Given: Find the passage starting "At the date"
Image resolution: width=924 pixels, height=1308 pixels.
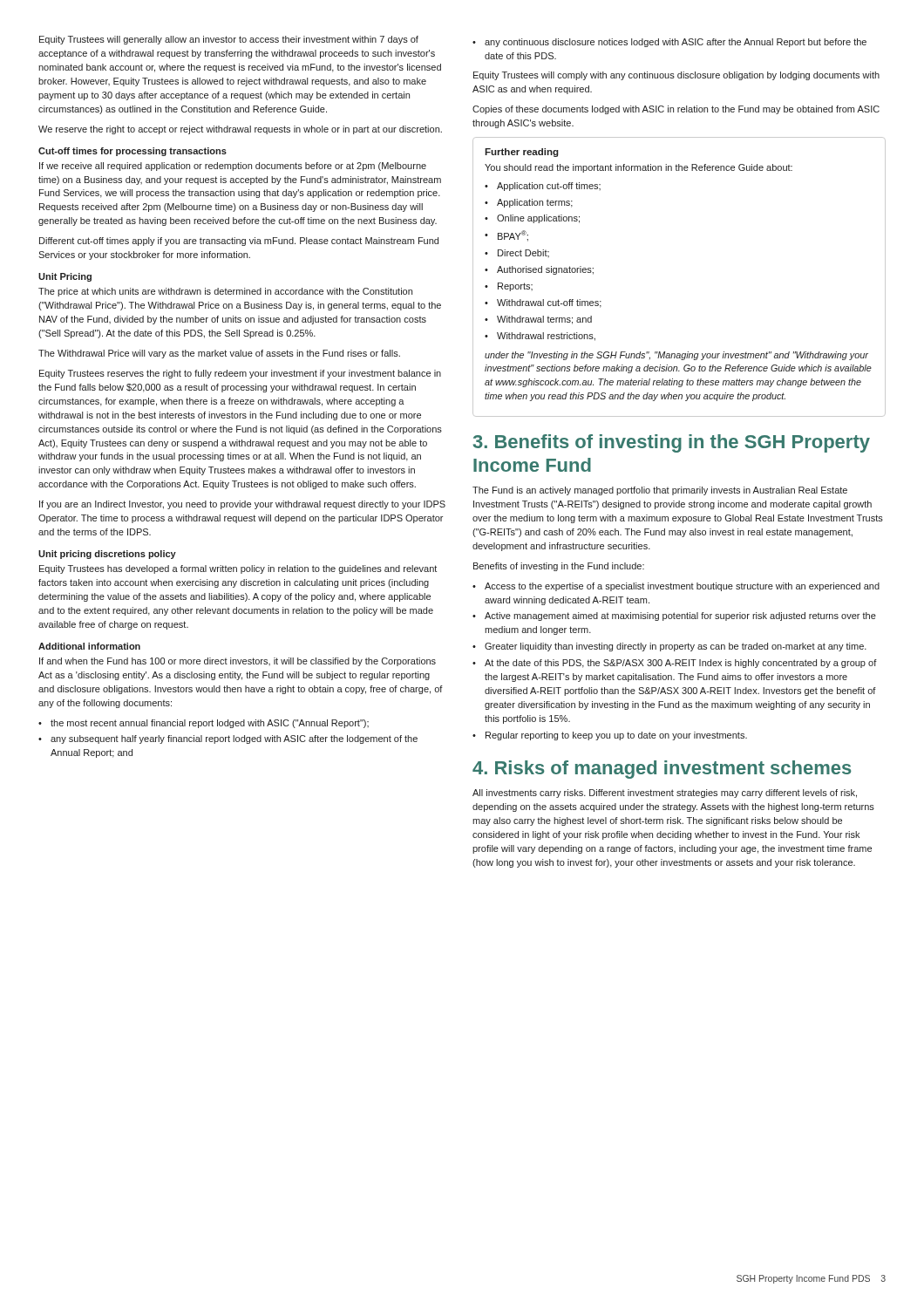Looking at the screenshot, I should 680,691.
